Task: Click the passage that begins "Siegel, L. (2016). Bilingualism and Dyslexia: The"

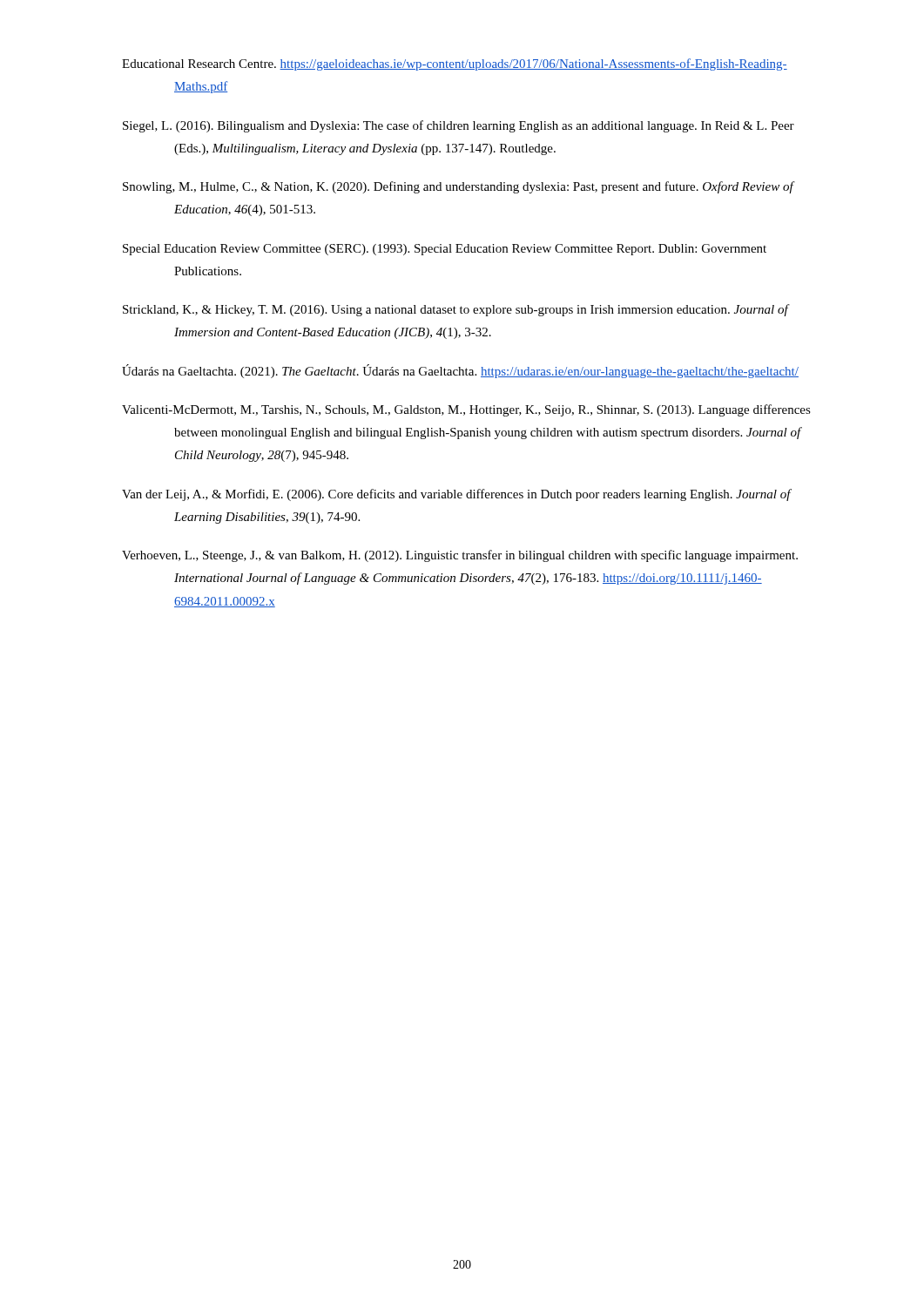Action: [x=458, y=136]
